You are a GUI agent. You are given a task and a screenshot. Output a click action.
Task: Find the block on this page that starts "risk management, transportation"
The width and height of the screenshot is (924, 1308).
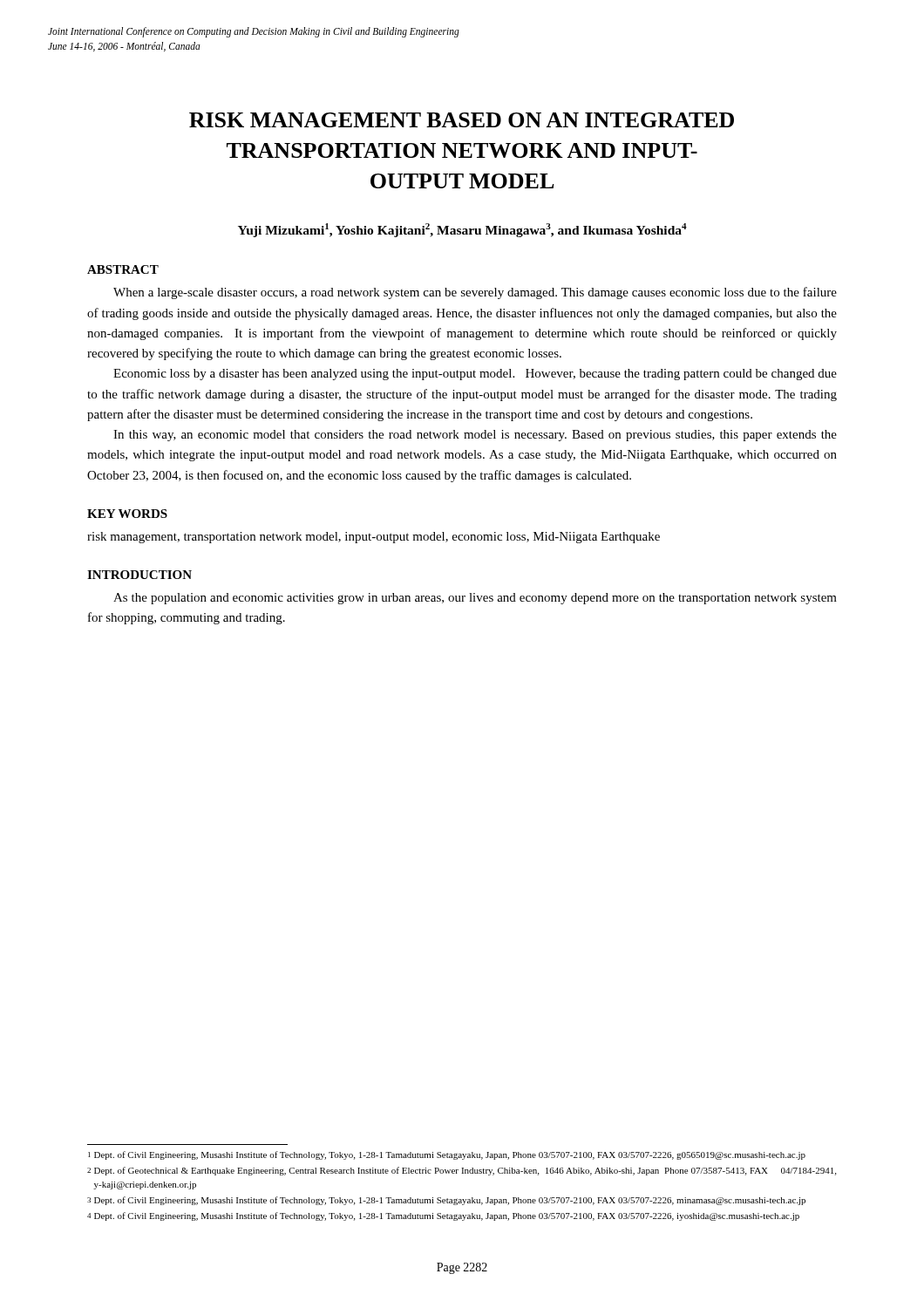(374, 536)
